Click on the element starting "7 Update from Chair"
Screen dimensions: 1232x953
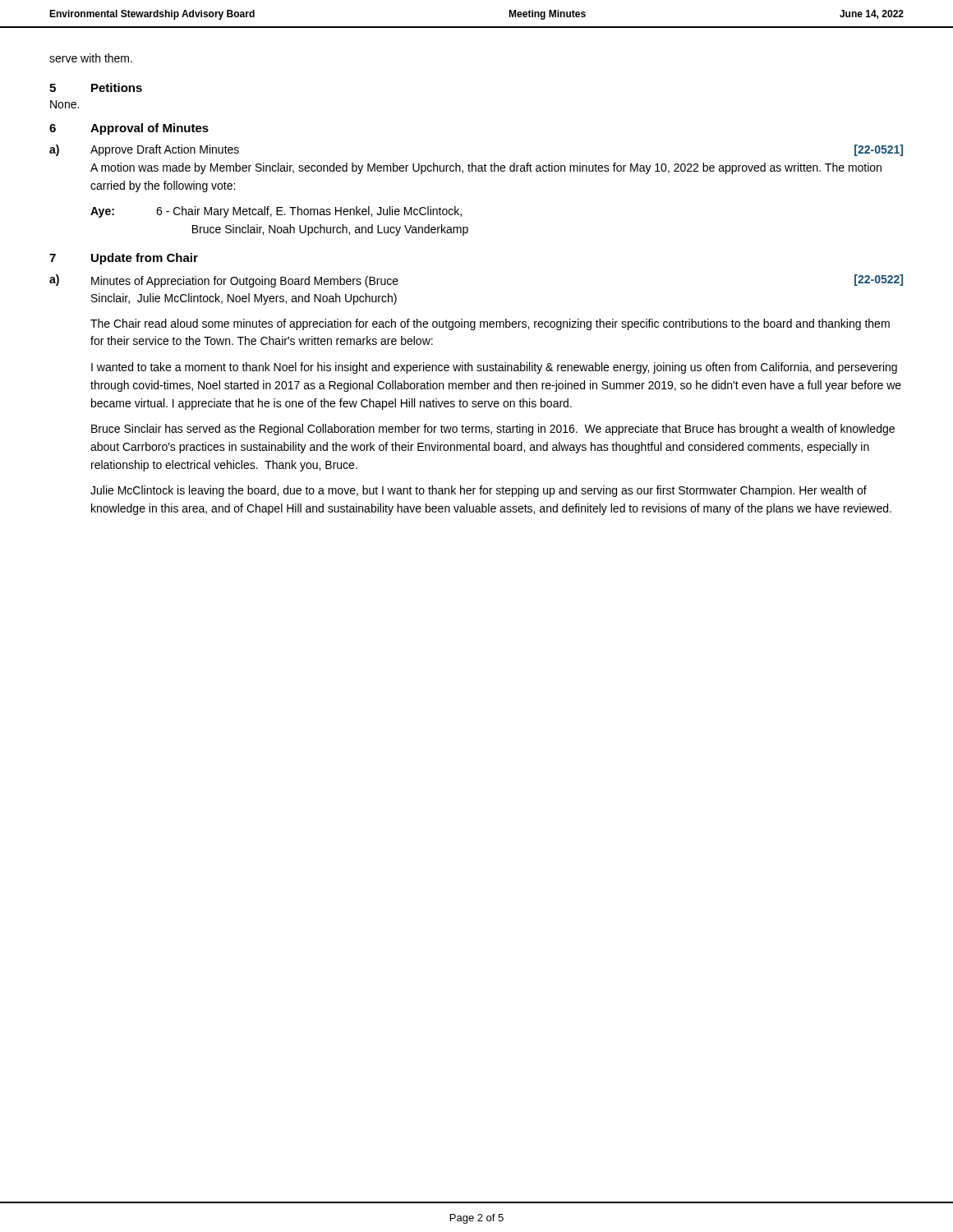click(124, 257)
